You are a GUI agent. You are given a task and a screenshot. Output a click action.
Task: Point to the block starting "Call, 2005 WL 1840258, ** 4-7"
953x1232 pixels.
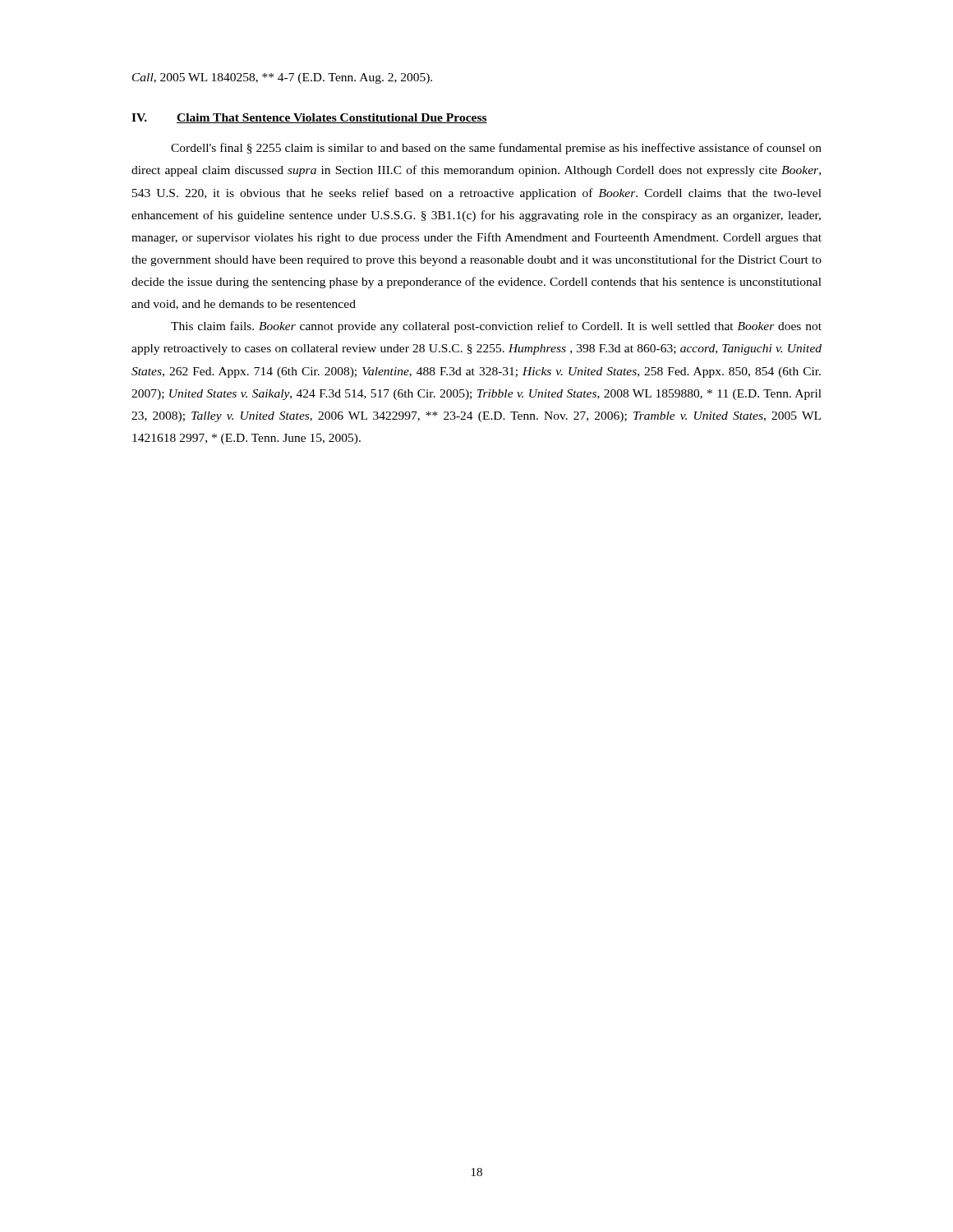tap(282, 78)
